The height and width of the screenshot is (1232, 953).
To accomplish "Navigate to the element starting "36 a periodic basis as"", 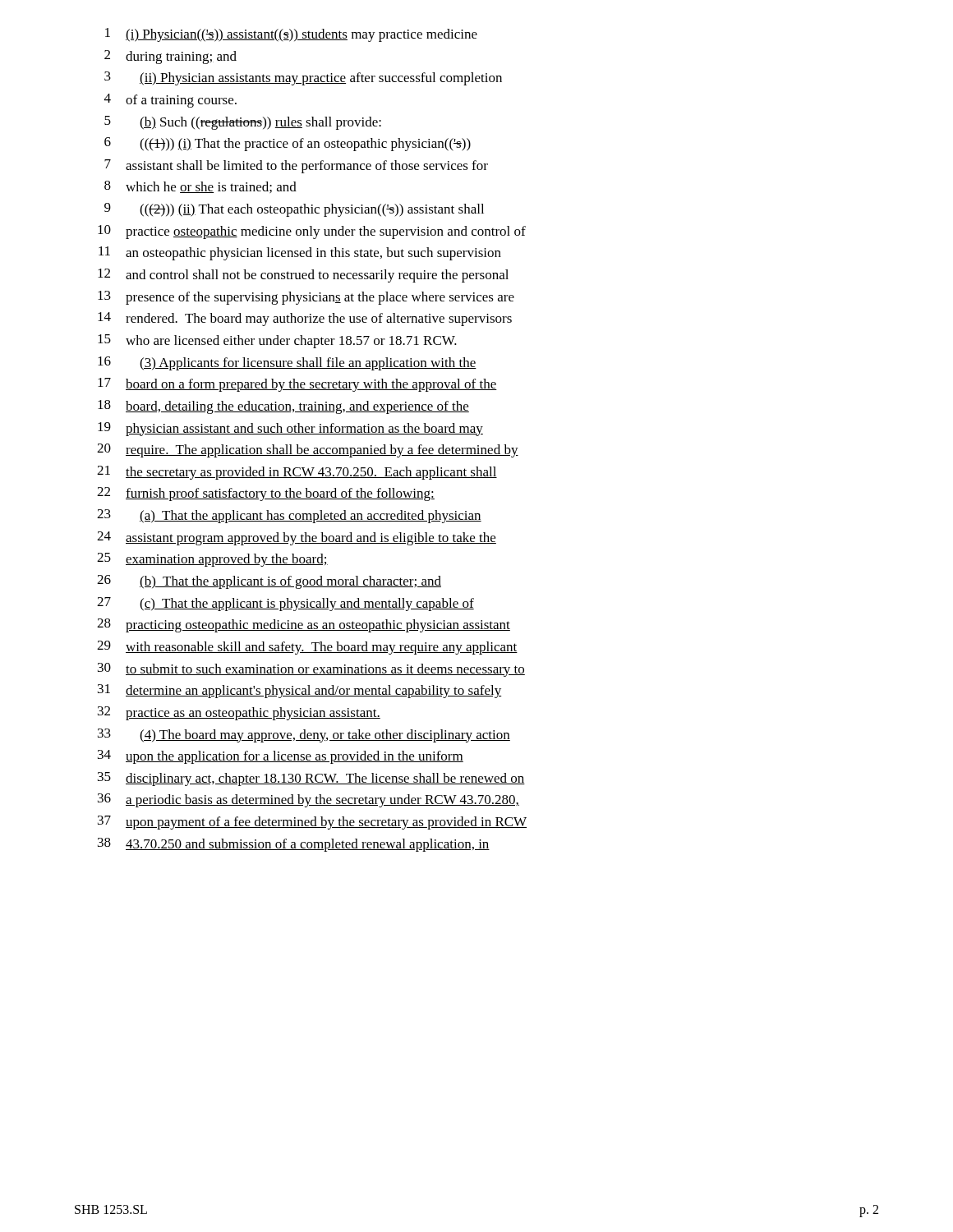I will (476, 801).
